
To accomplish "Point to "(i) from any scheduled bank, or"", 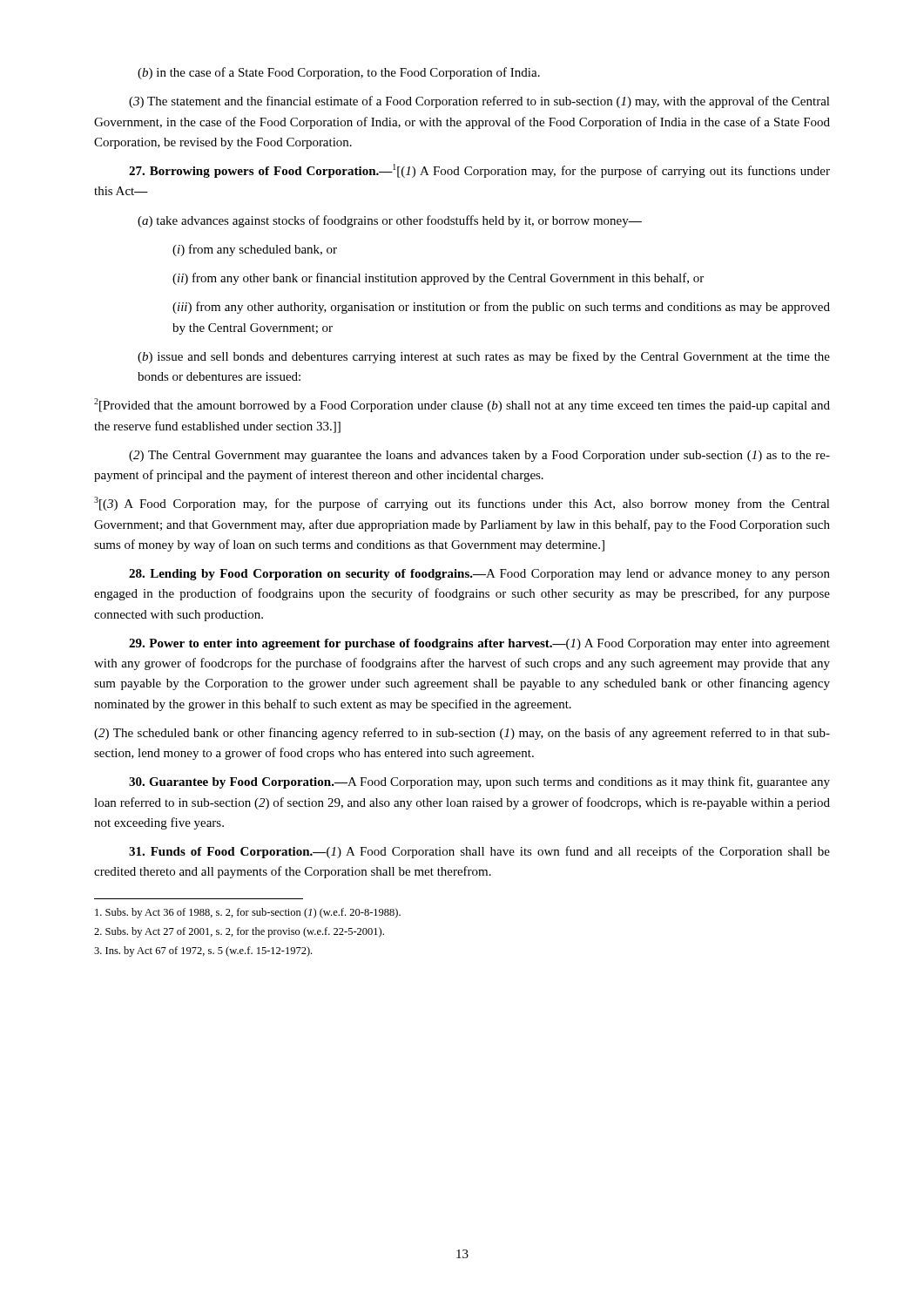I will coord(255,250).
